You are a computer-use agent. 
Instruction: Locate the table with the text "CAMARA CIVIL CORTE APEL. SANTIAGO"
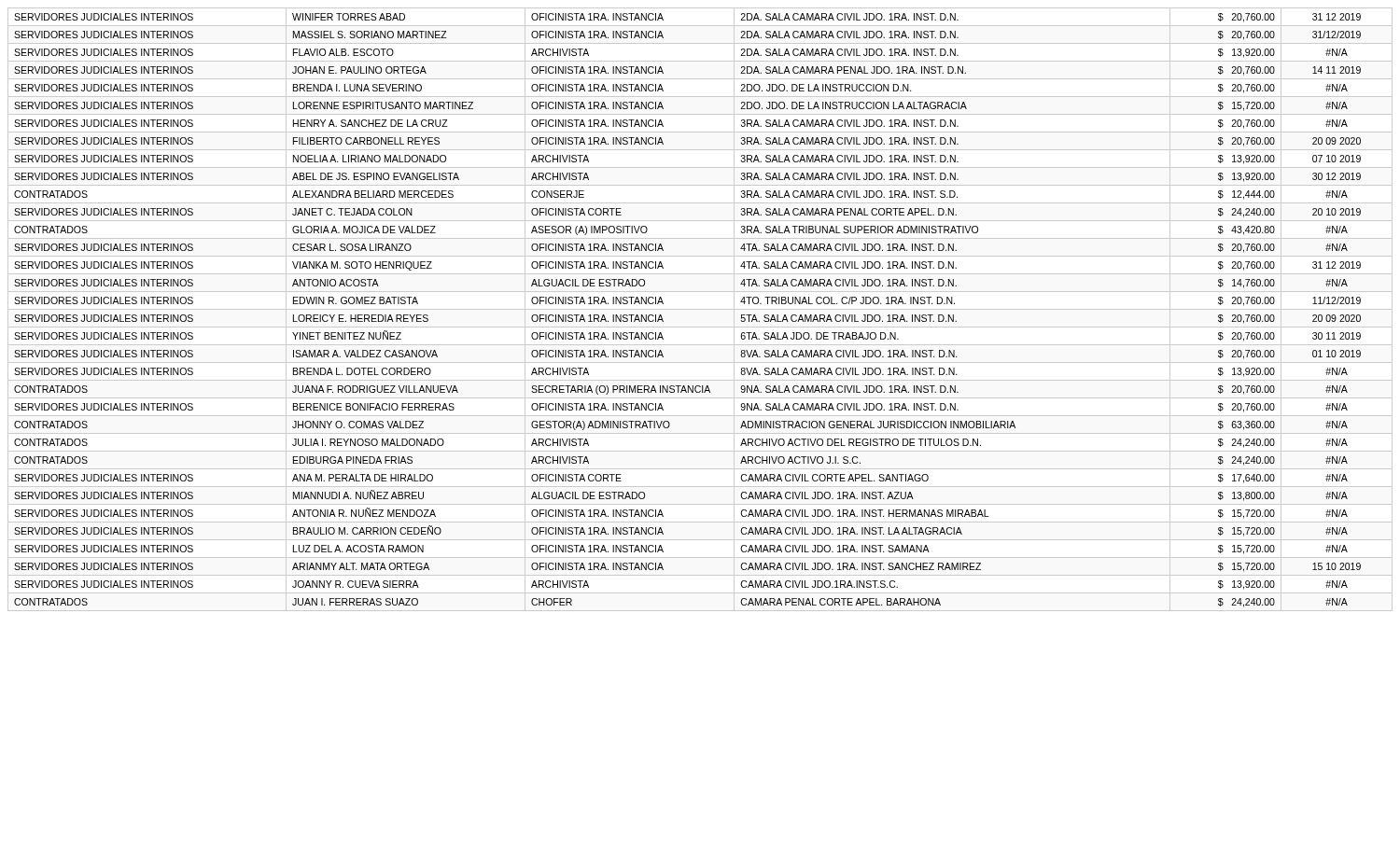(700, 309)
